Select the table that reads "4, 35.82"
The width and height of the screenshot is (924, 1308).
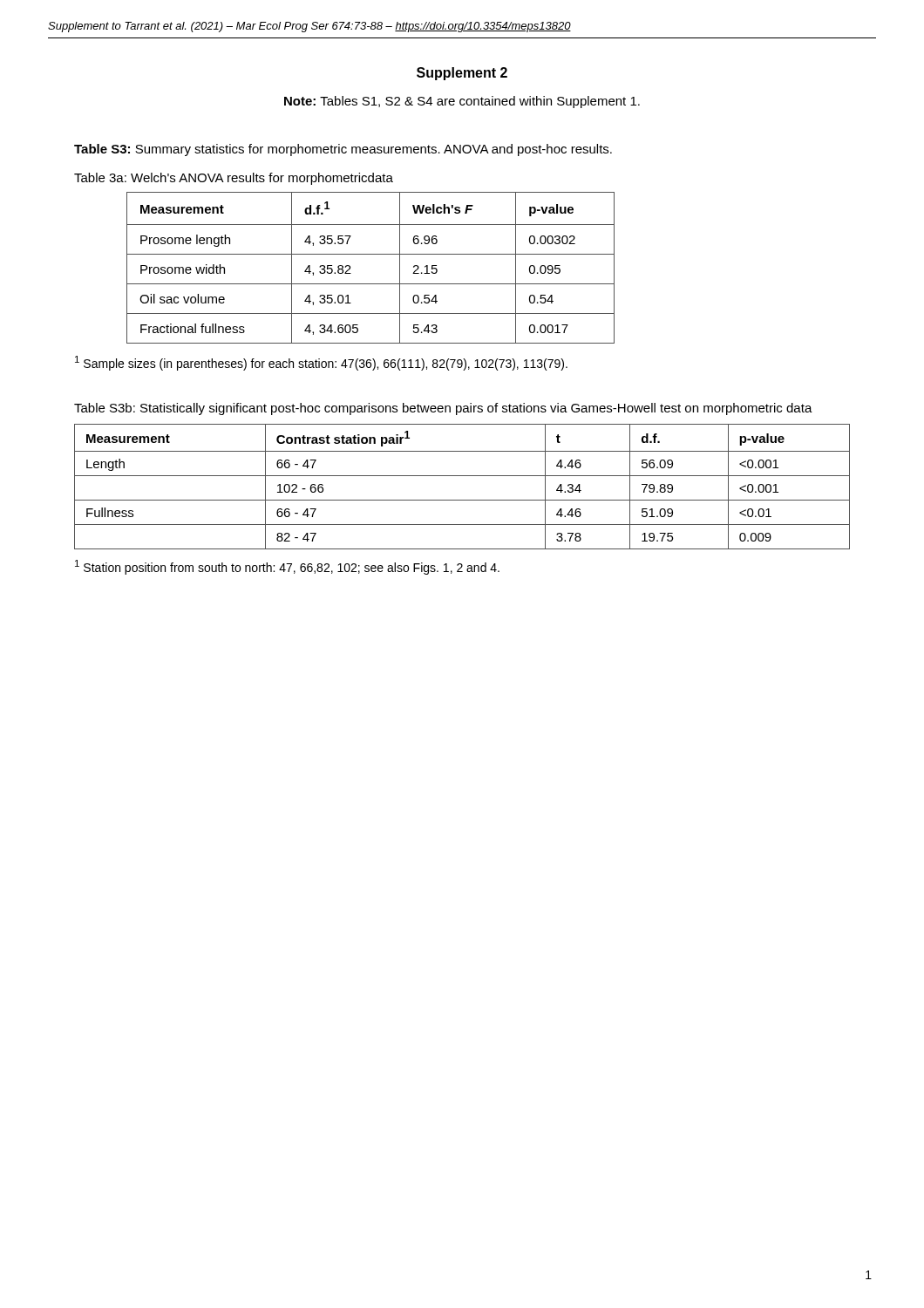[x=488, y=268]
